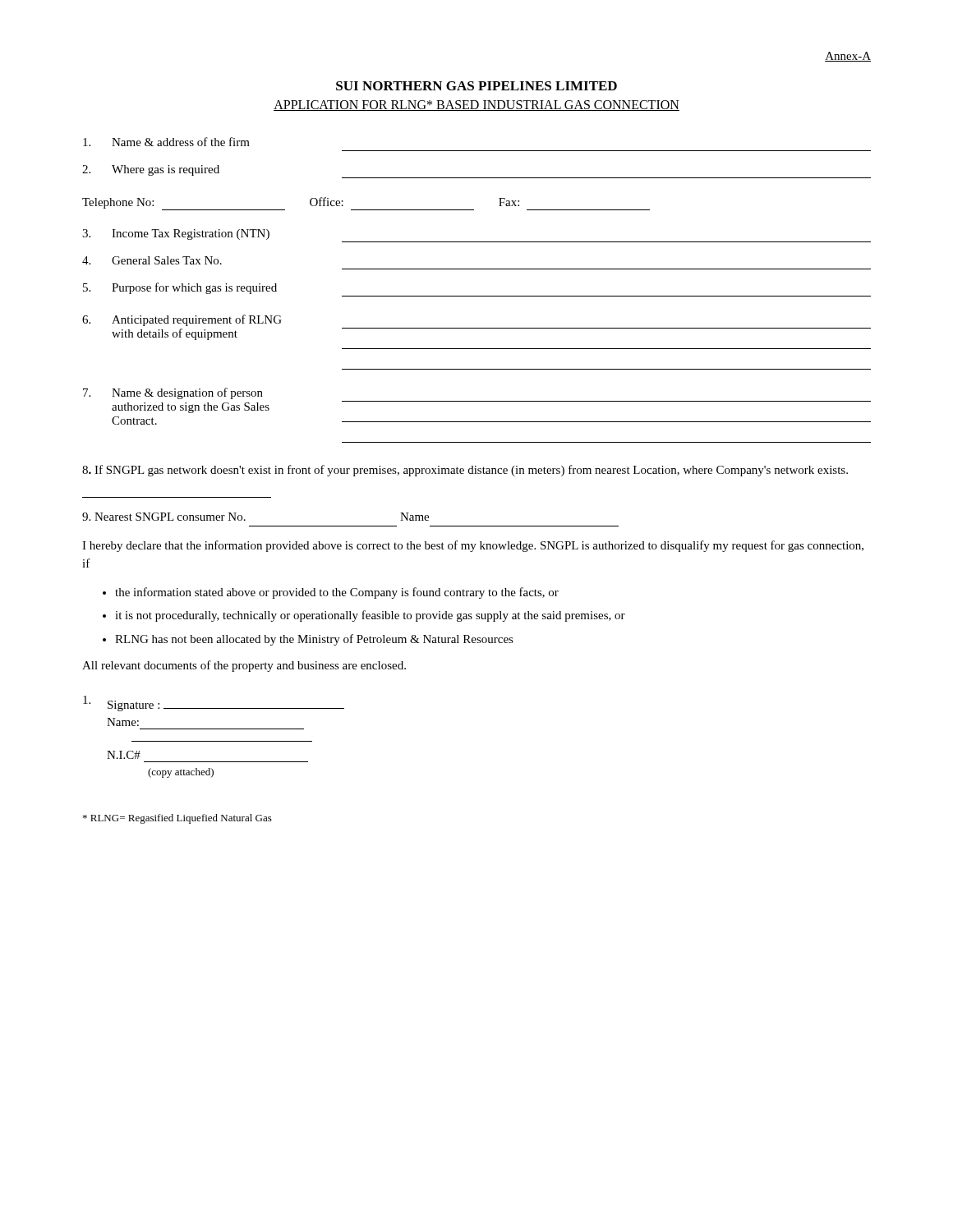
Task: Click where it says "SUI NORTHERN GAS PIPELINES LIMITED"
Action: 476,86
